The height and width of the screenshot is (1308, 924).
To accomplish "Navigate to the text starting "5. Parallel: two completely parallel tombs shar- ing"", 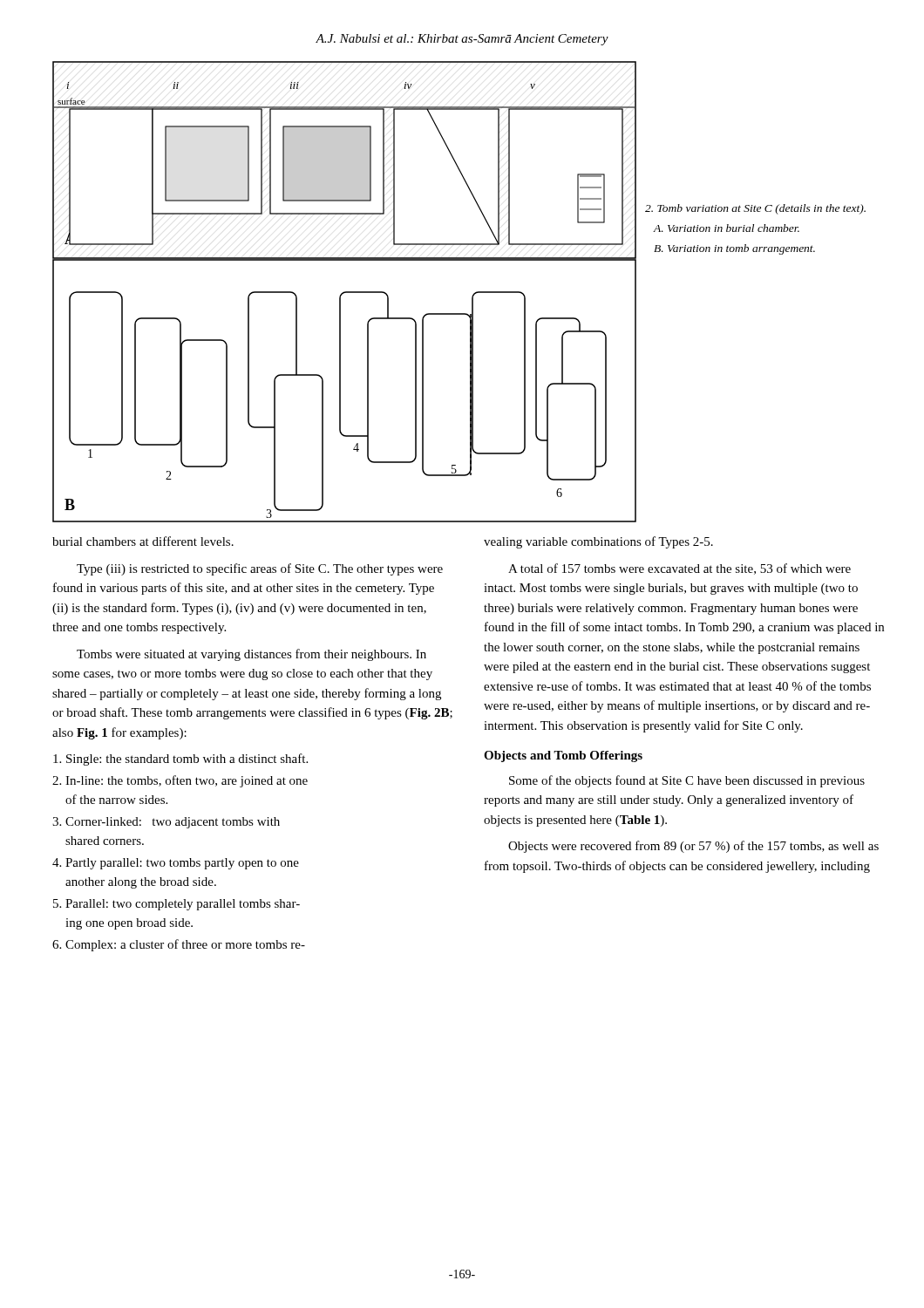I will (176, 913).
